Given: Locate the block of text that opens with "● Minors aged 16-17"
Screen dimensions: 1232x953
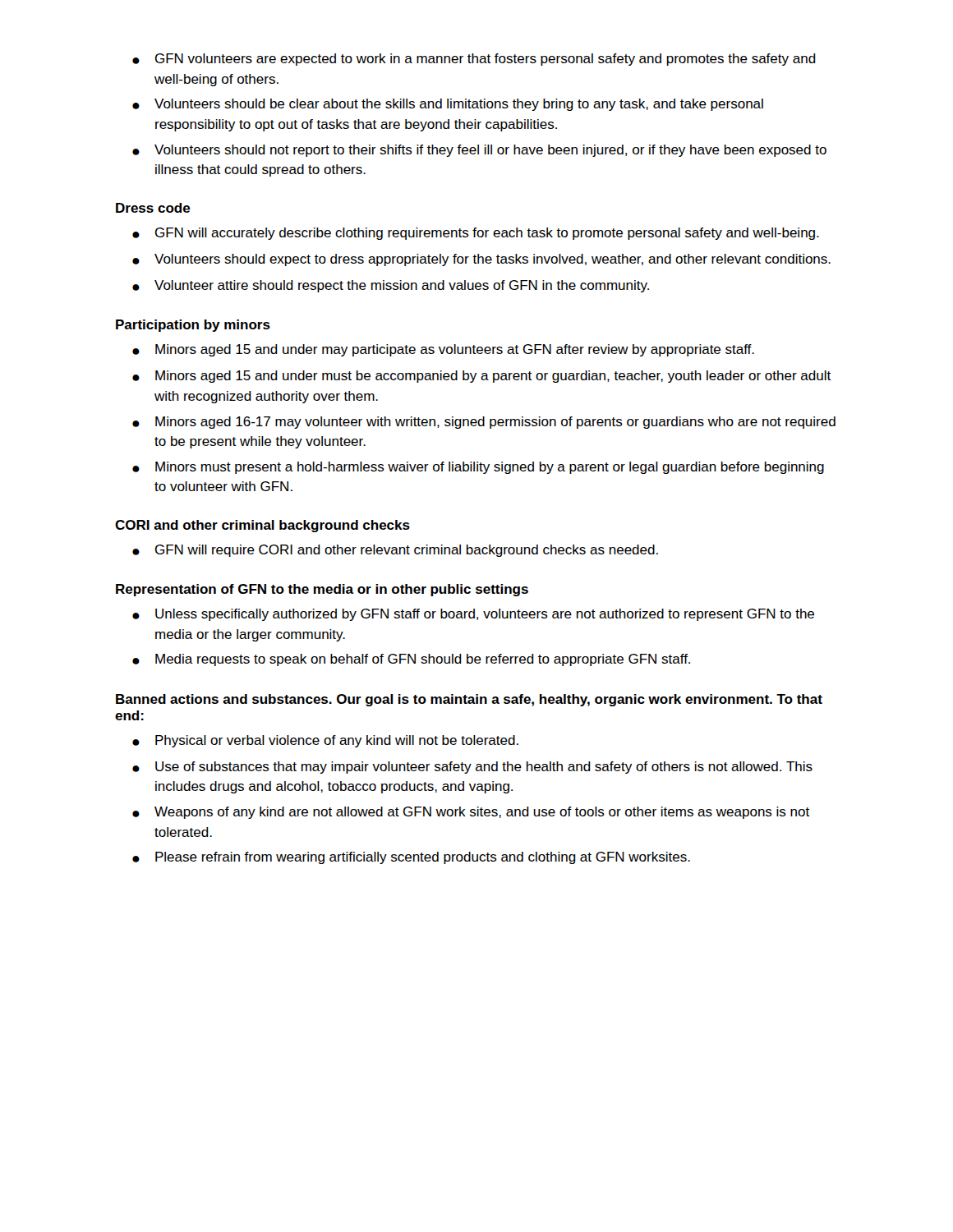Looking at the screenshot, I should tap(485, 432).
